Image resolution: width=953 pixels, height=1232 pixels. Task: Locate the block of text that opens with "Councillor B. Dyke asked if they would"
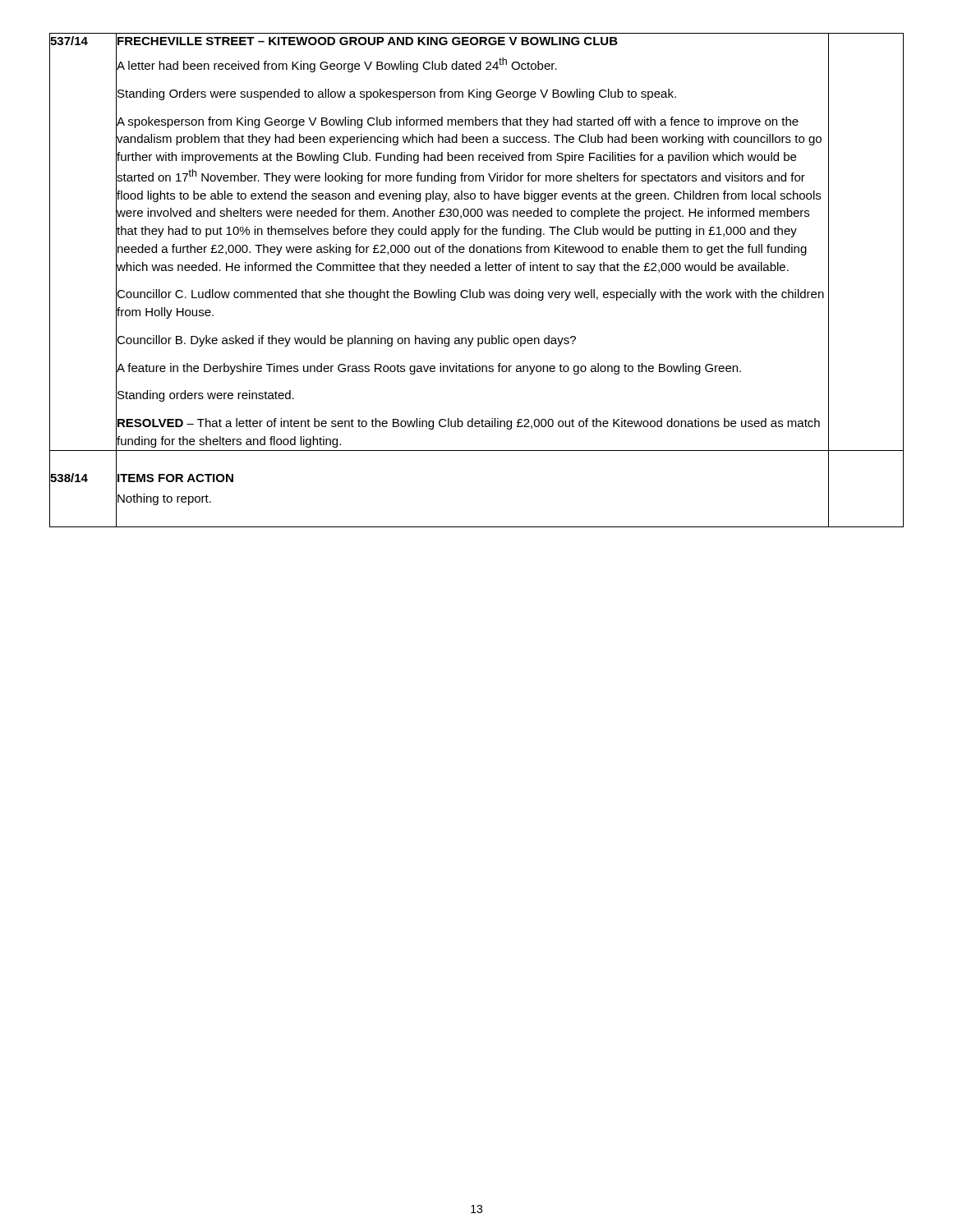(347, 339)
